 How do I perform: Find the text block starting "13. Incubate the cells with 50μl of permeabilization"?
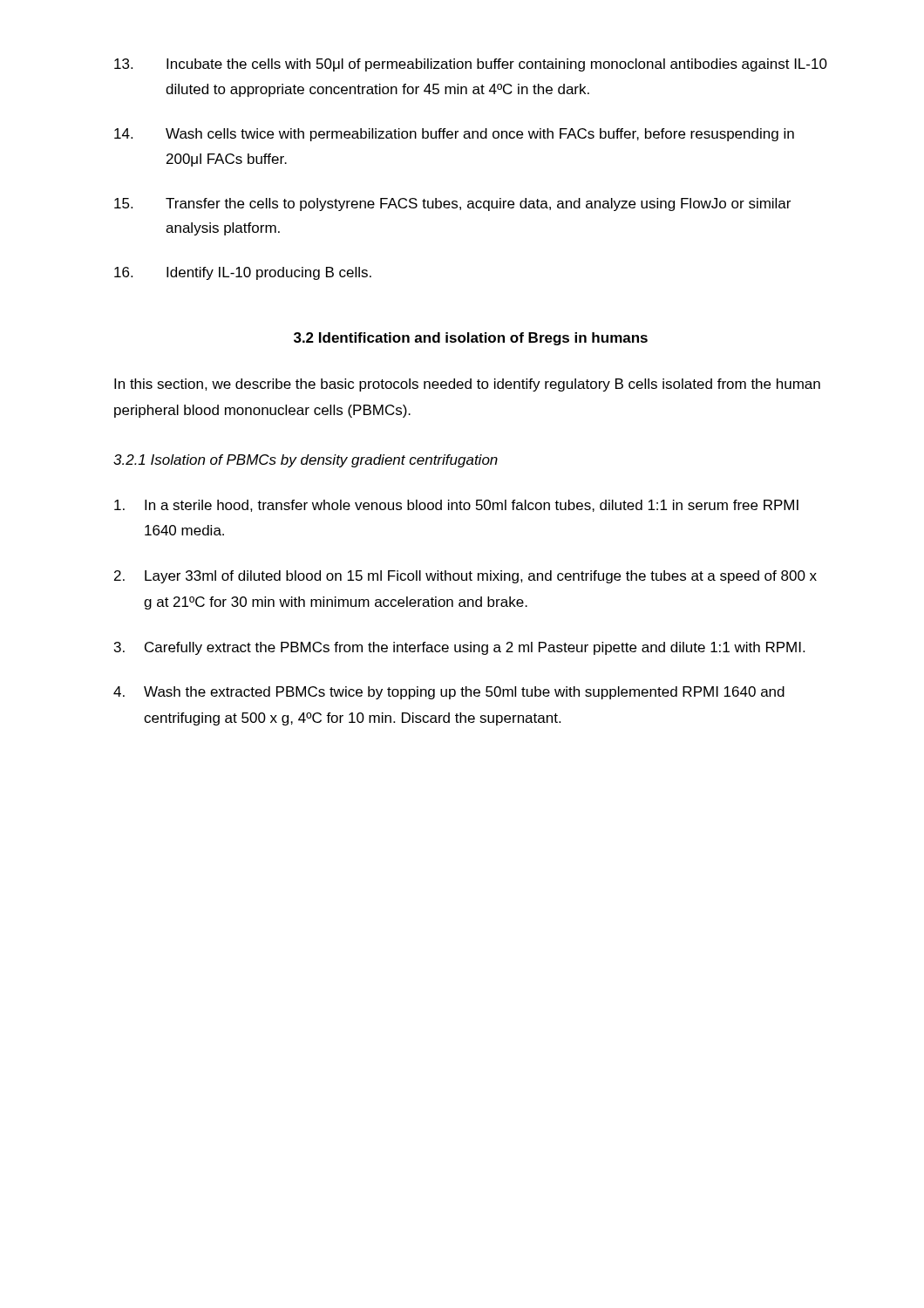point(471,77)
